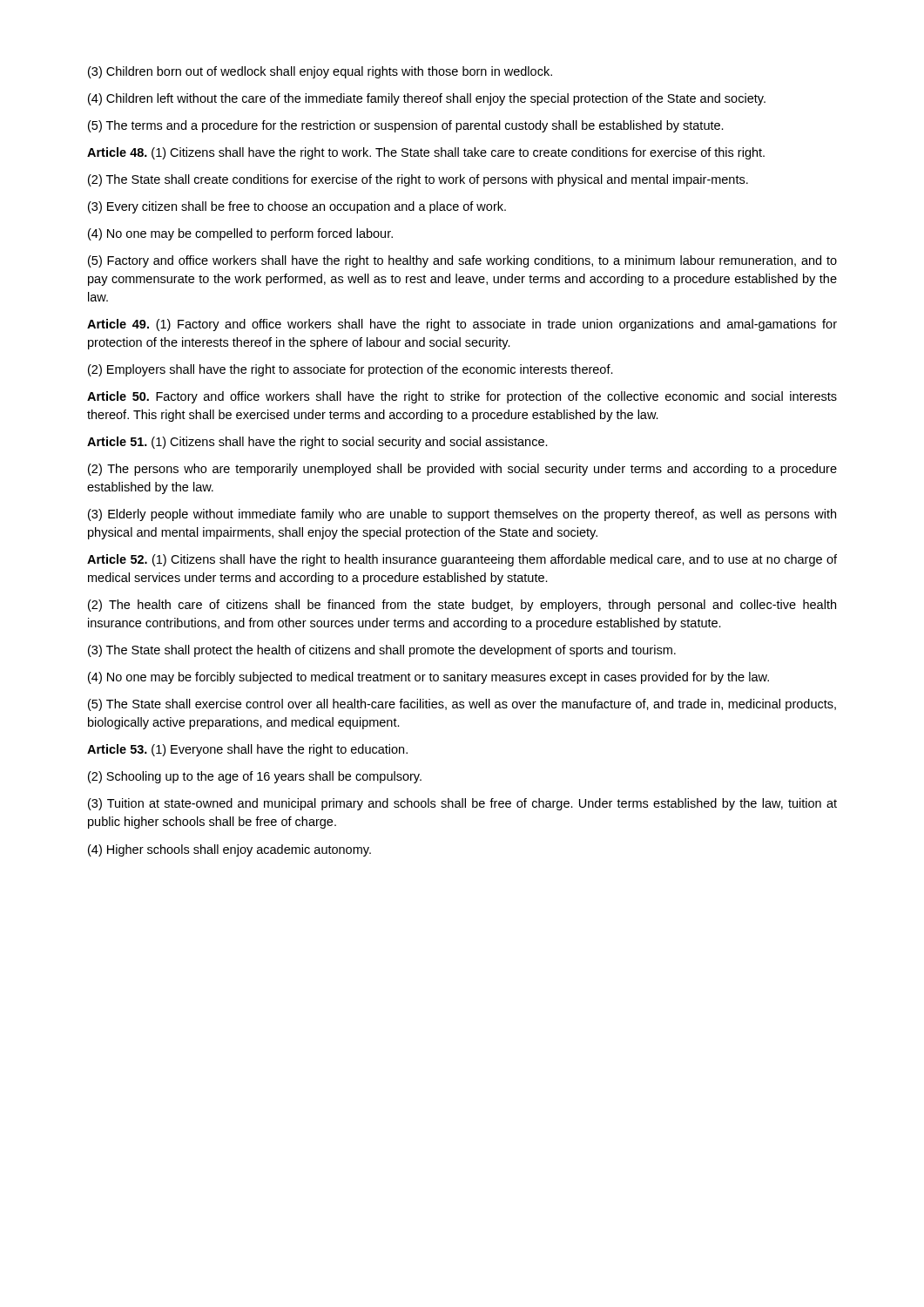Locate the element starting "(2) The State"
The height and width of the screenshot is (1307, 924).
click(x=418, y=180)
